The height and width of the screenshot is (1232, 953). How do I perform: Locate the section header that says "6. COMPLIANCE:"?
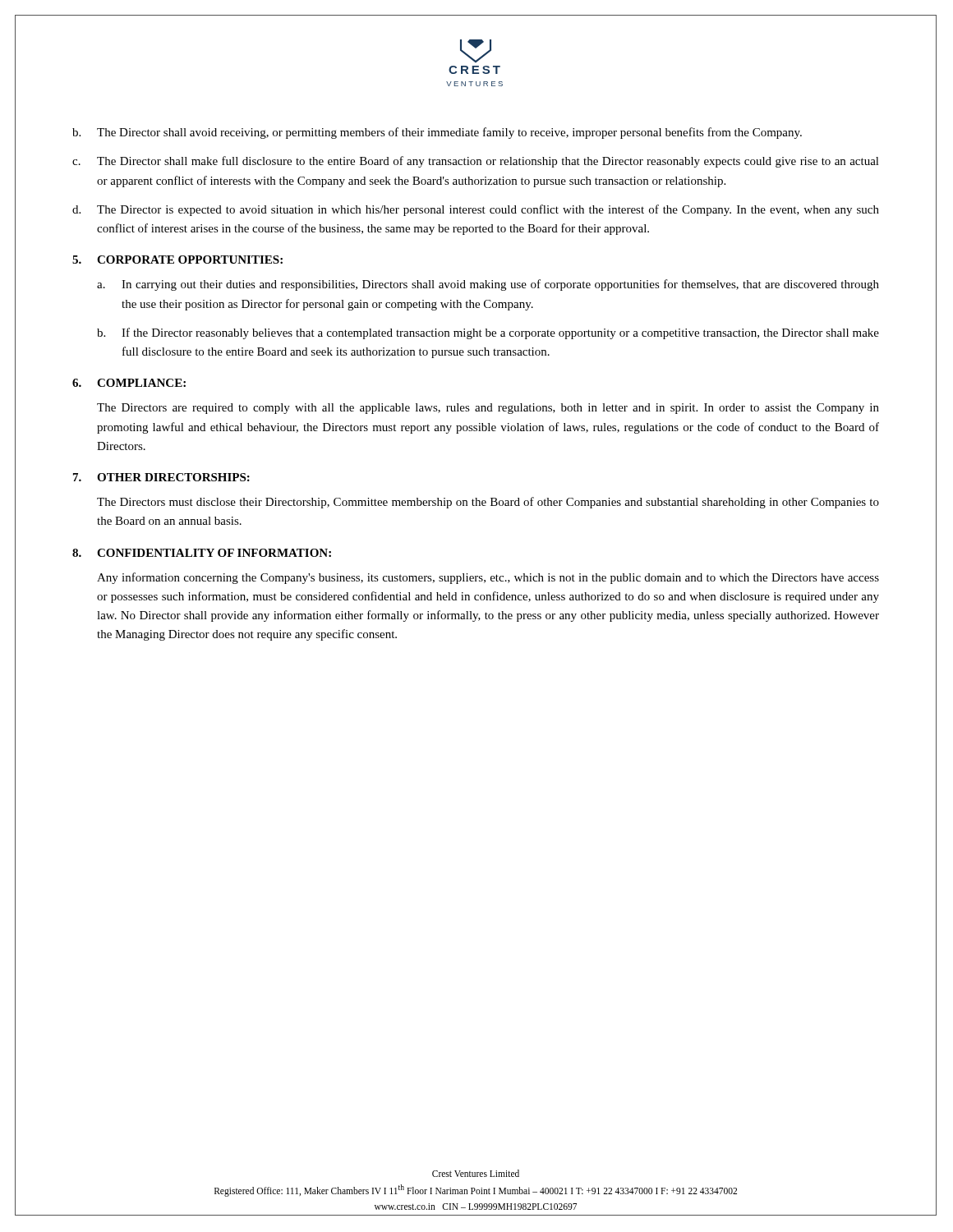tap(129, 383)
